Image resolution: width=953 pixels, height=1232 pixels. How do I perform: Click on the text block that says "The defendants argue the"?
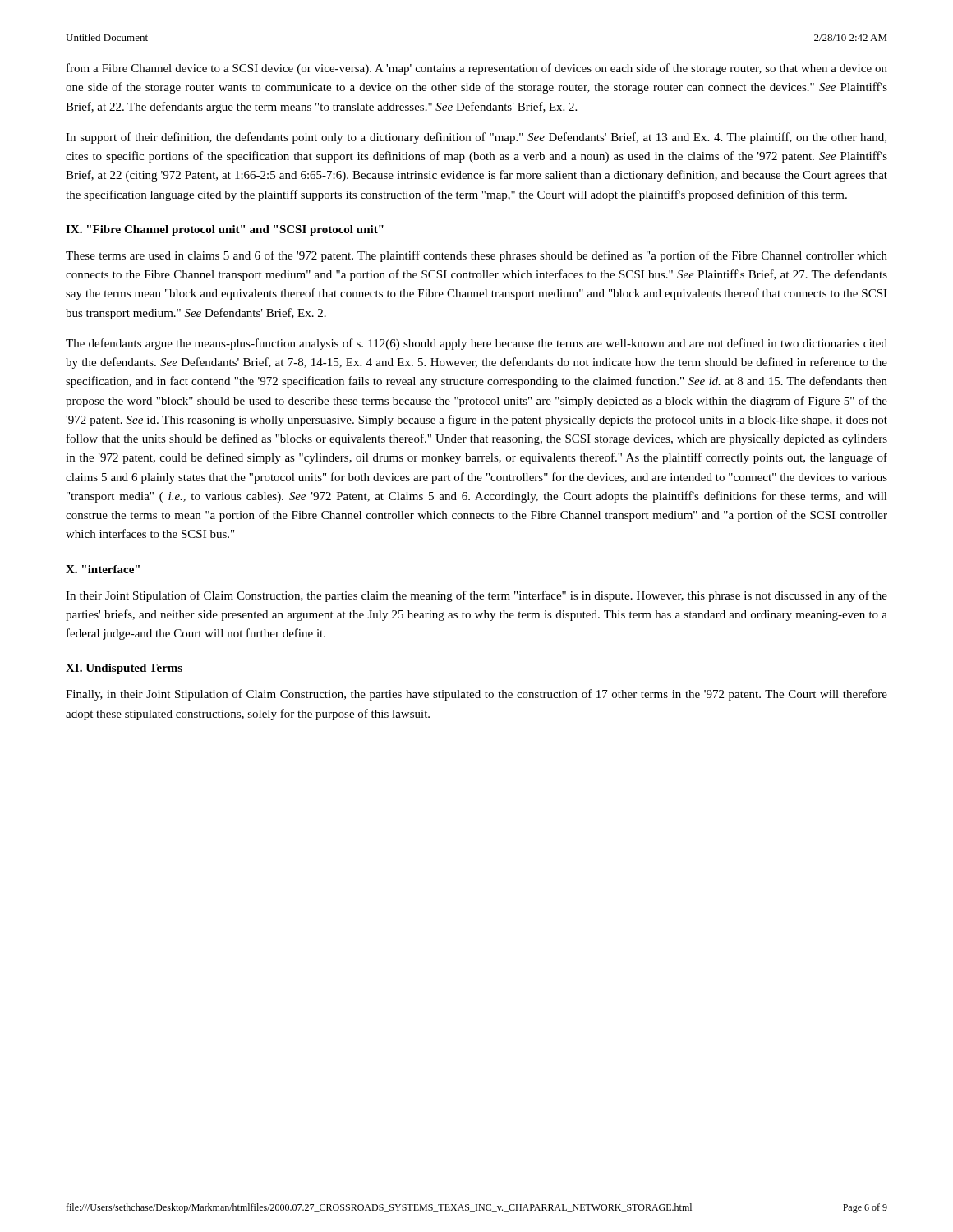[476, 439]
